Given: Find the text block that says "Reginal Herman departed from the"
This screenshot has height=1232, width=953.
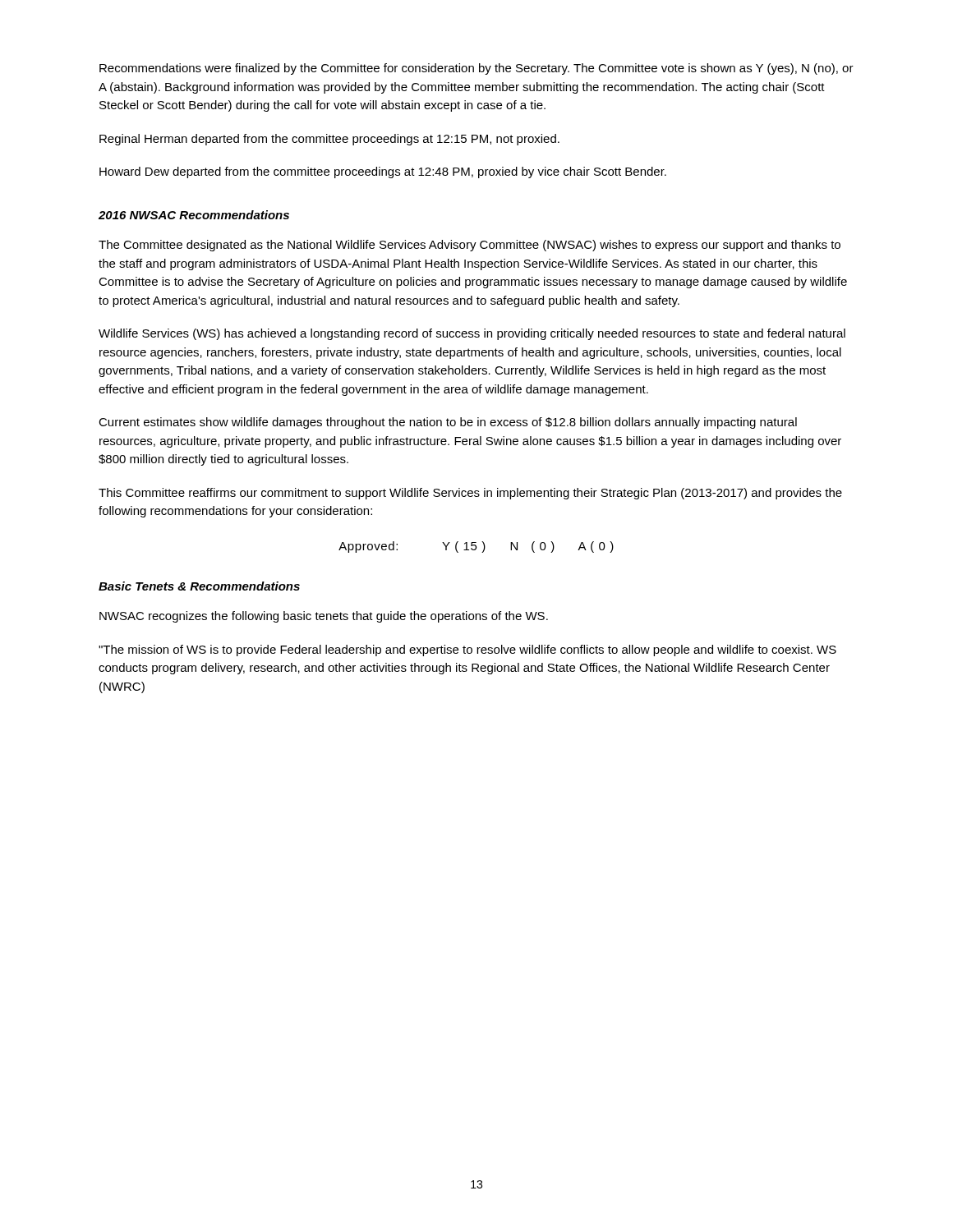Looking at the screenshot, I should (x=329, y=138).
